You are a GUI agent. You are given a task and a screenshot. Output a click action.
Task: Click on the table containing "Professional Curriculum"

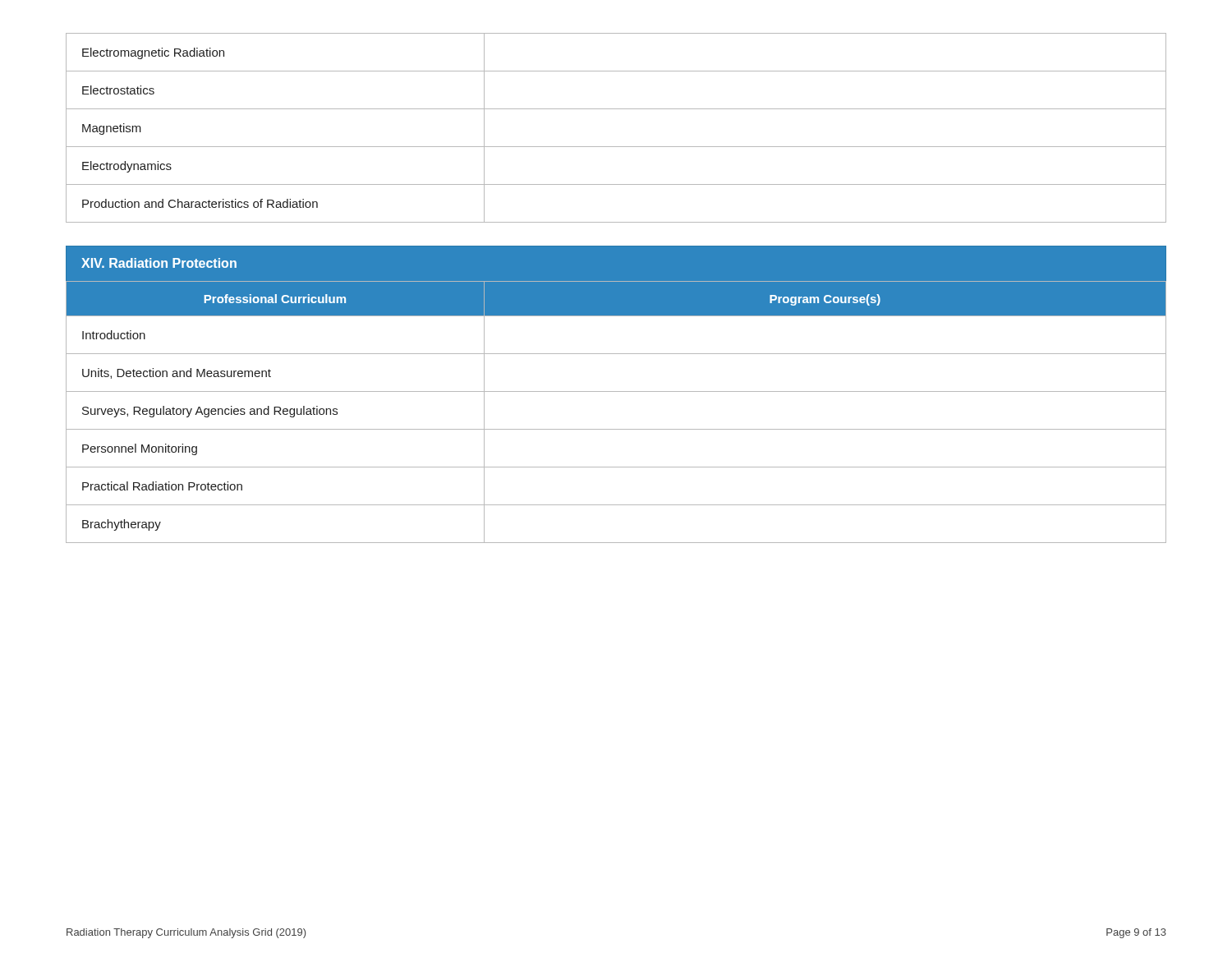[x=616, y=412]
